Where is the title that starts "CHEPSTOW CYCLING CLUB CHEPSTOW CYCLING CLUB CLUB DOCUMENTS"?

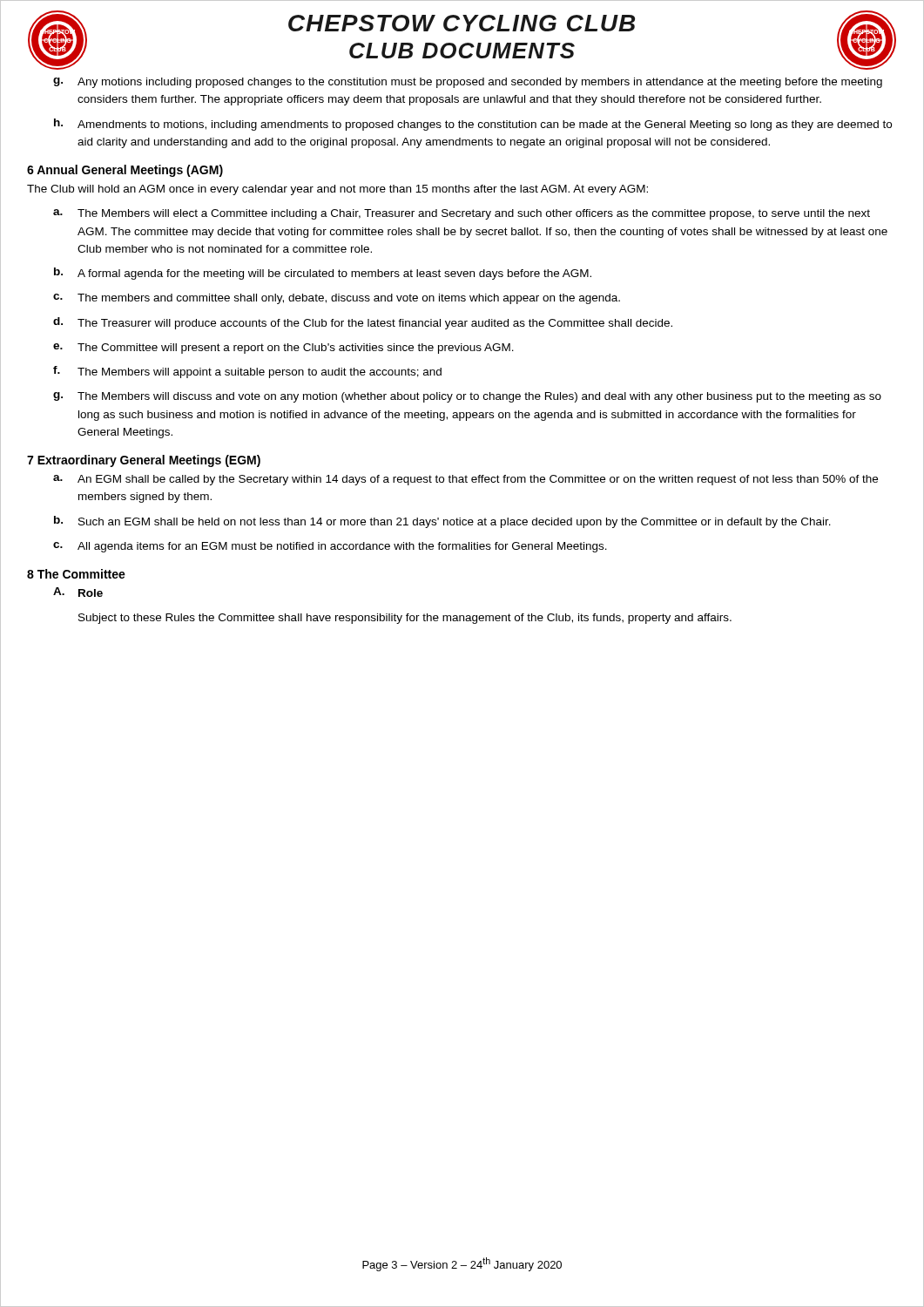[x=462, y=37]
